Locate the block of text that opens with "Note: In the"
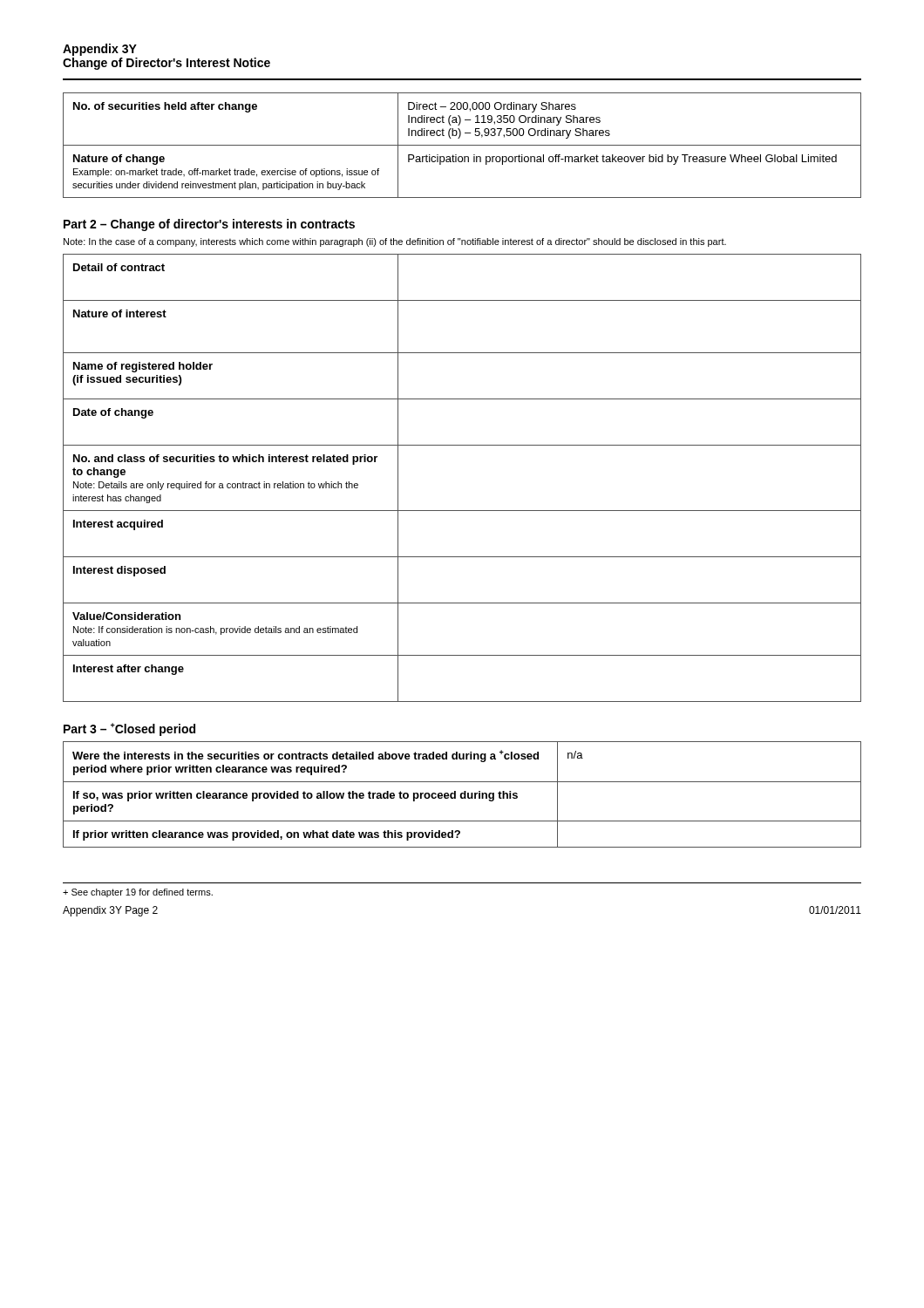Image resolution: width=924 pixels, height=1308 pixels. [x=395, y=242]
